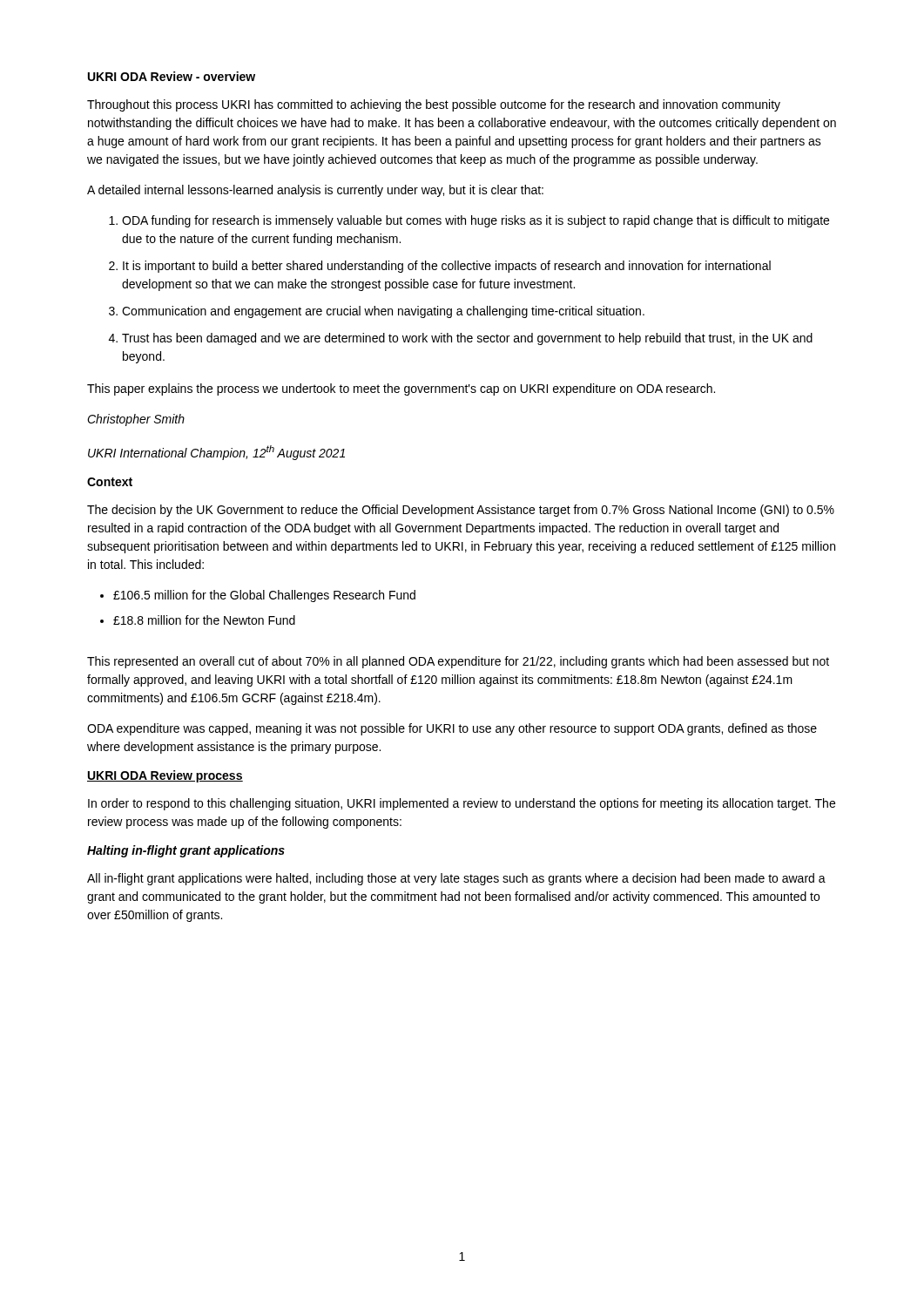Click on the text starting "This represented an overall cut of"
Viewport: 924px width, 1307px height.
[x=462, y=680]
